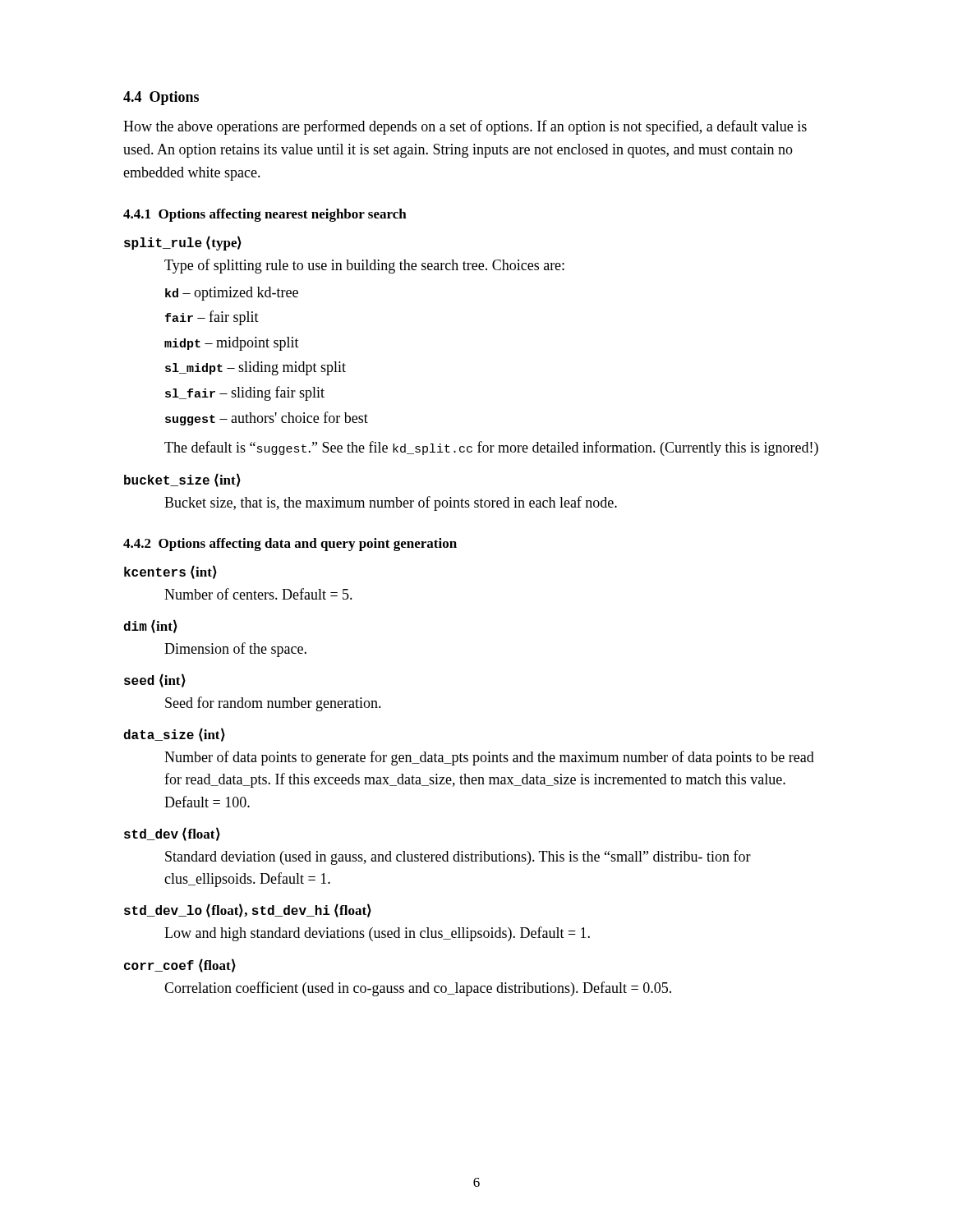Image resolution: width=953 pixels, height=1232 pixels.
Task: Find "4.4 Options" on this page
Action: [161, 97]
